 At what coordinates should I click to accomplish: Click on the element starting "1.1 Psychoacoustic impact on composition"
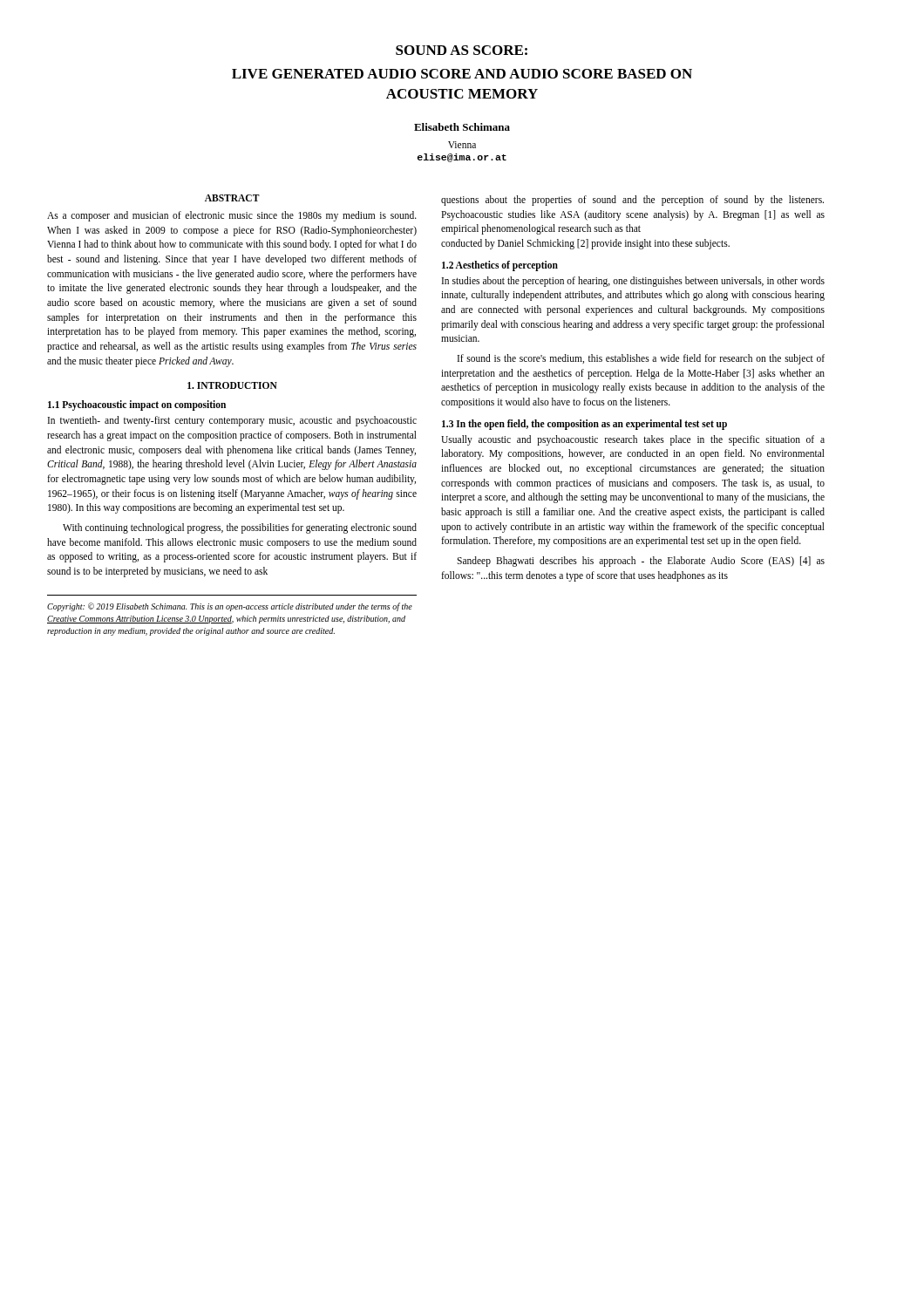[x=137, y=405]
